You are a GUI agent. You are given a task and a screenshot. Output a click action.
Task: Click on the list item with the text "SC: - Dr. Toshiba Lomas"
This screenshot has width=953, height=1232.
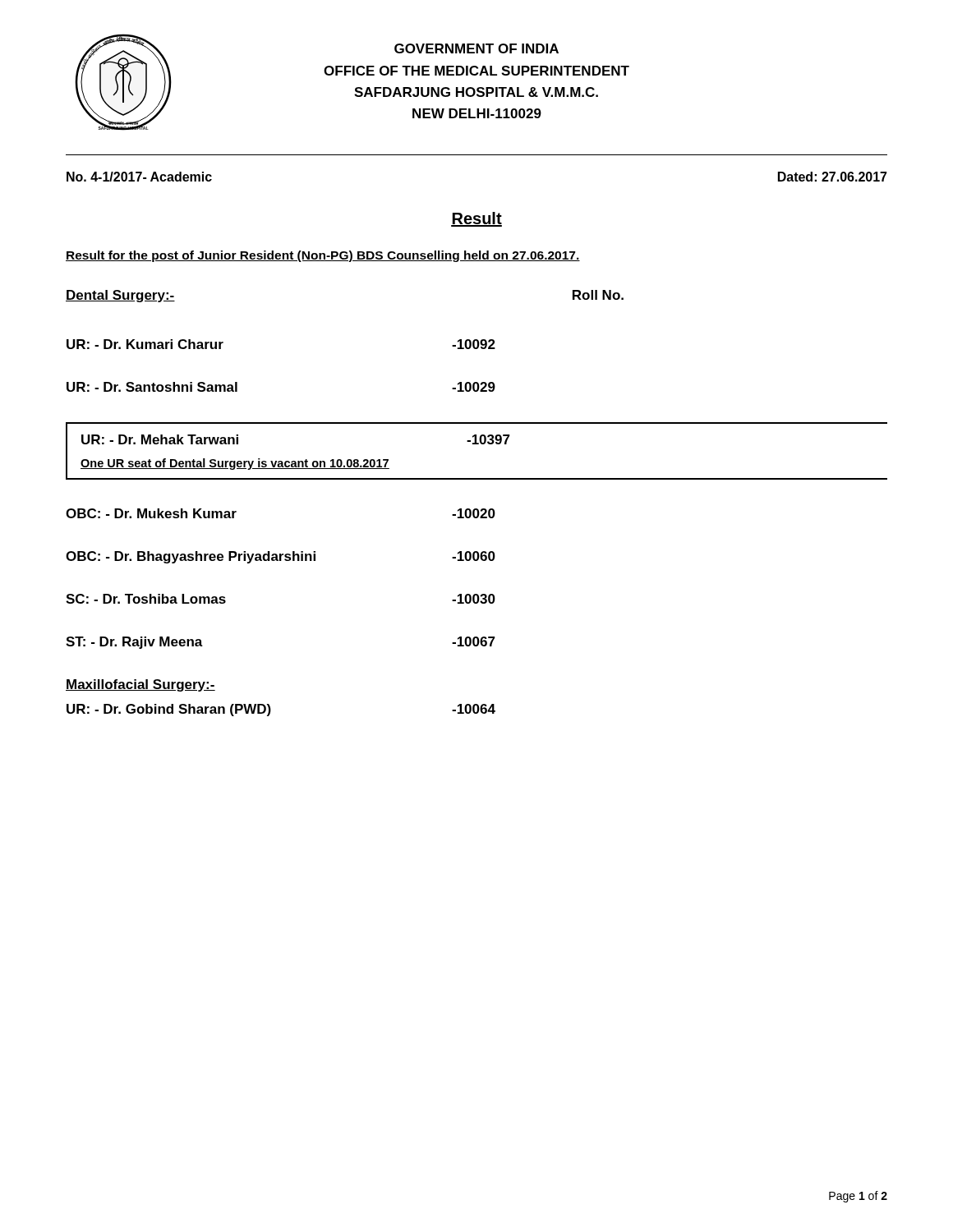(144, 599)
